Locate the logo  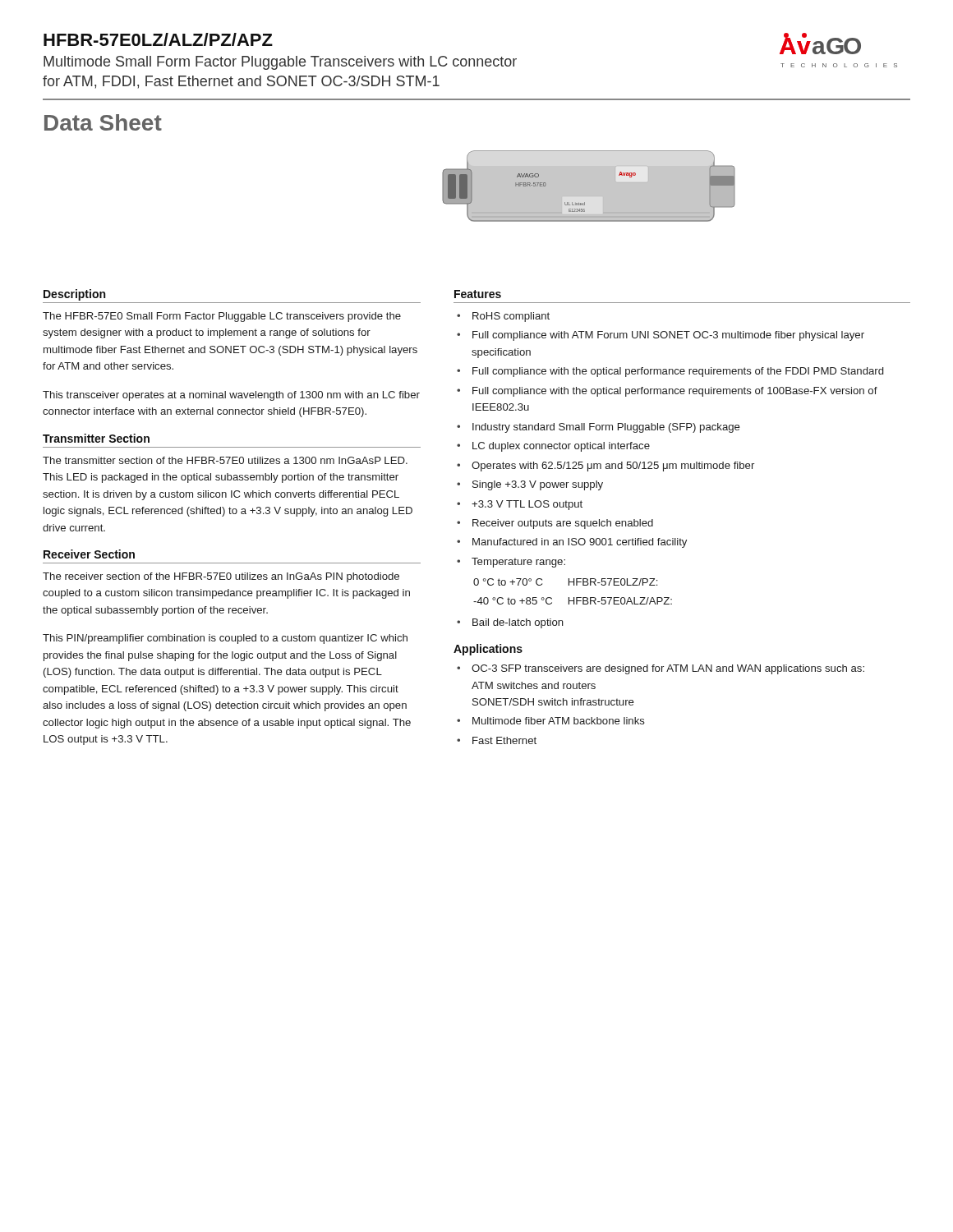click(x=845, y=52)
